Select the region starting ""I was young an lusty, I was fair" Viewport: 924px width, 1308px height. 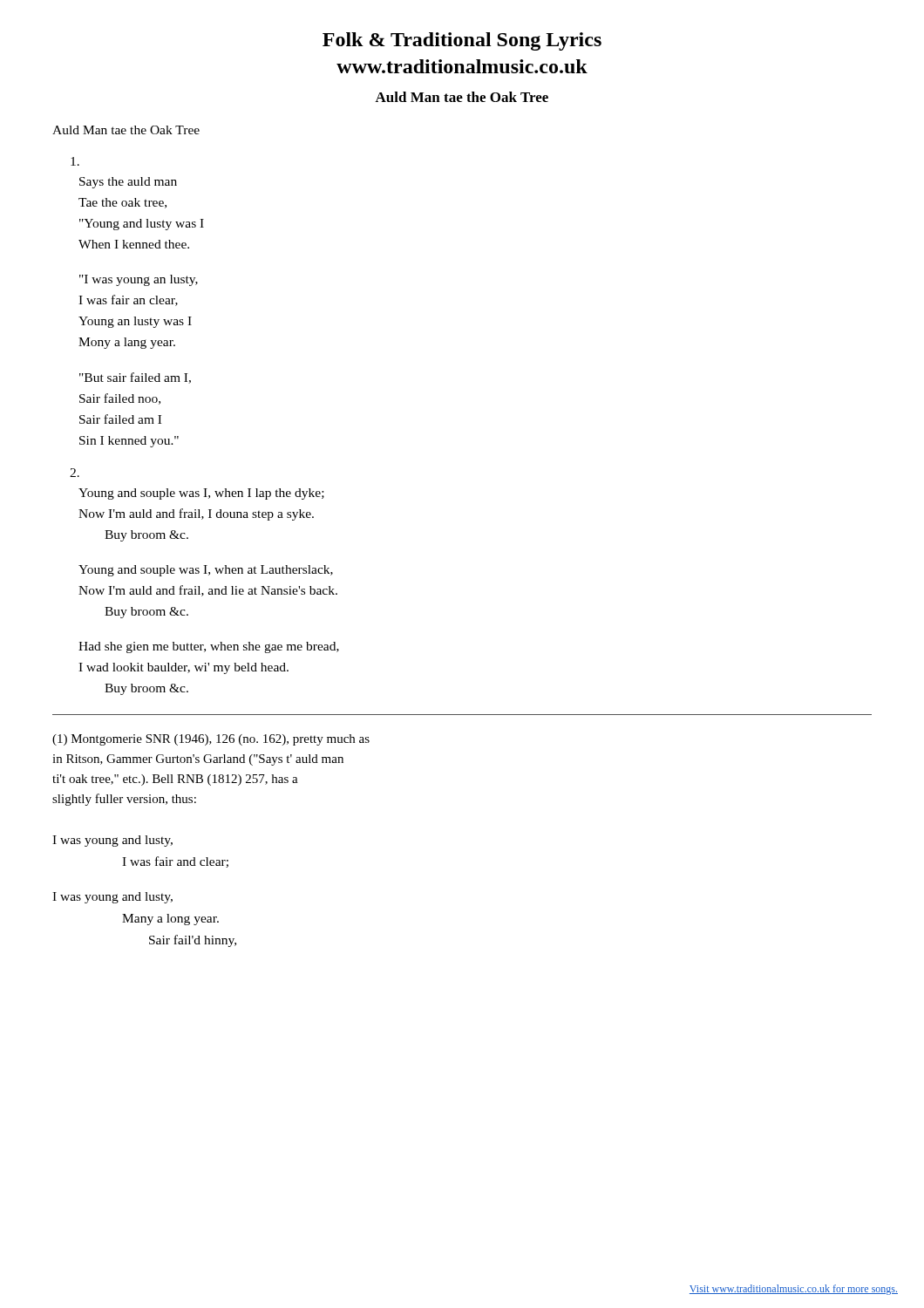pyautogui.click(x=138, y=310)
